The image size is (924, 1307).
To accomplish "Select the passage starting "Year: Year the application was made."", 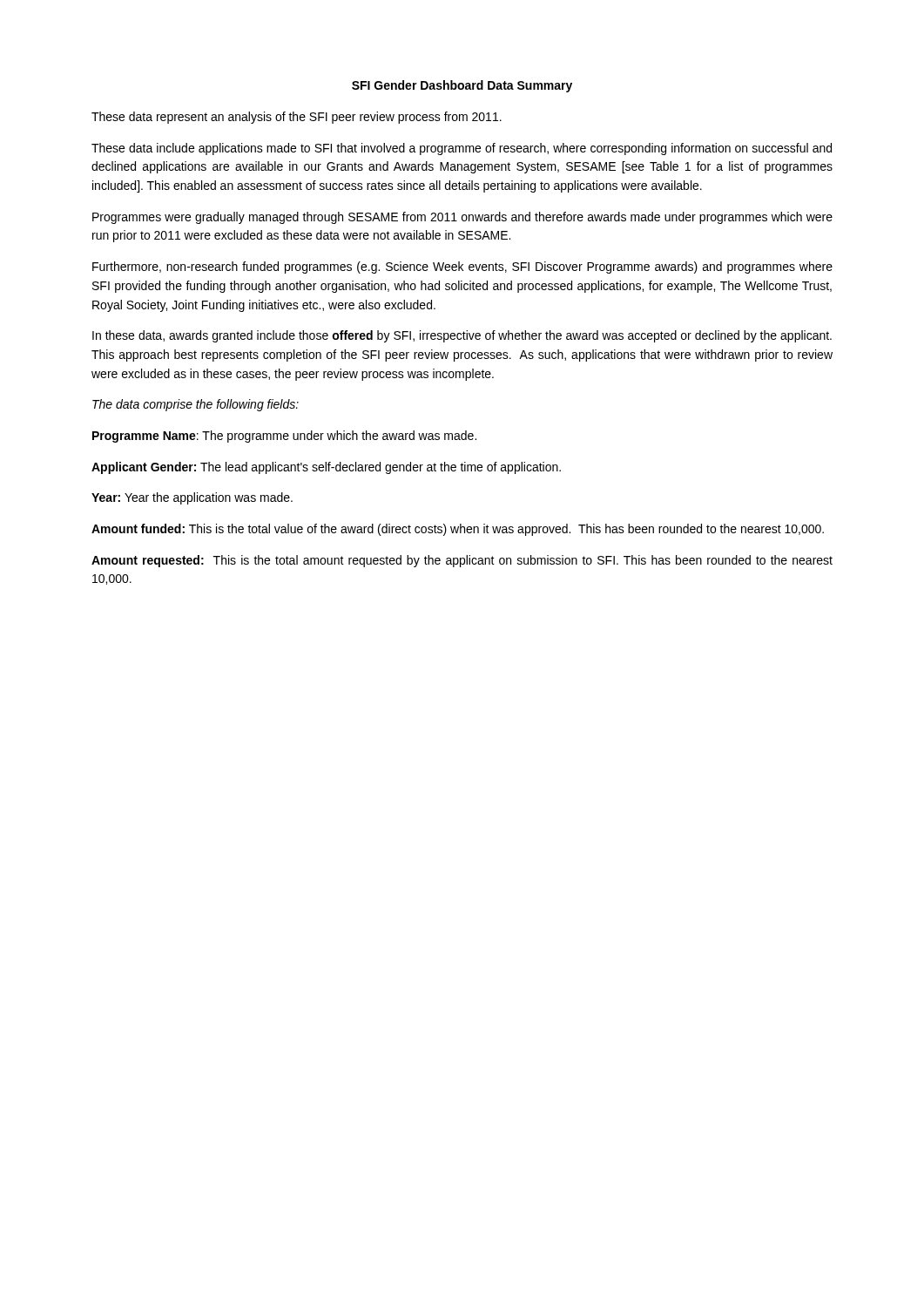I will [x=192, y=498].
